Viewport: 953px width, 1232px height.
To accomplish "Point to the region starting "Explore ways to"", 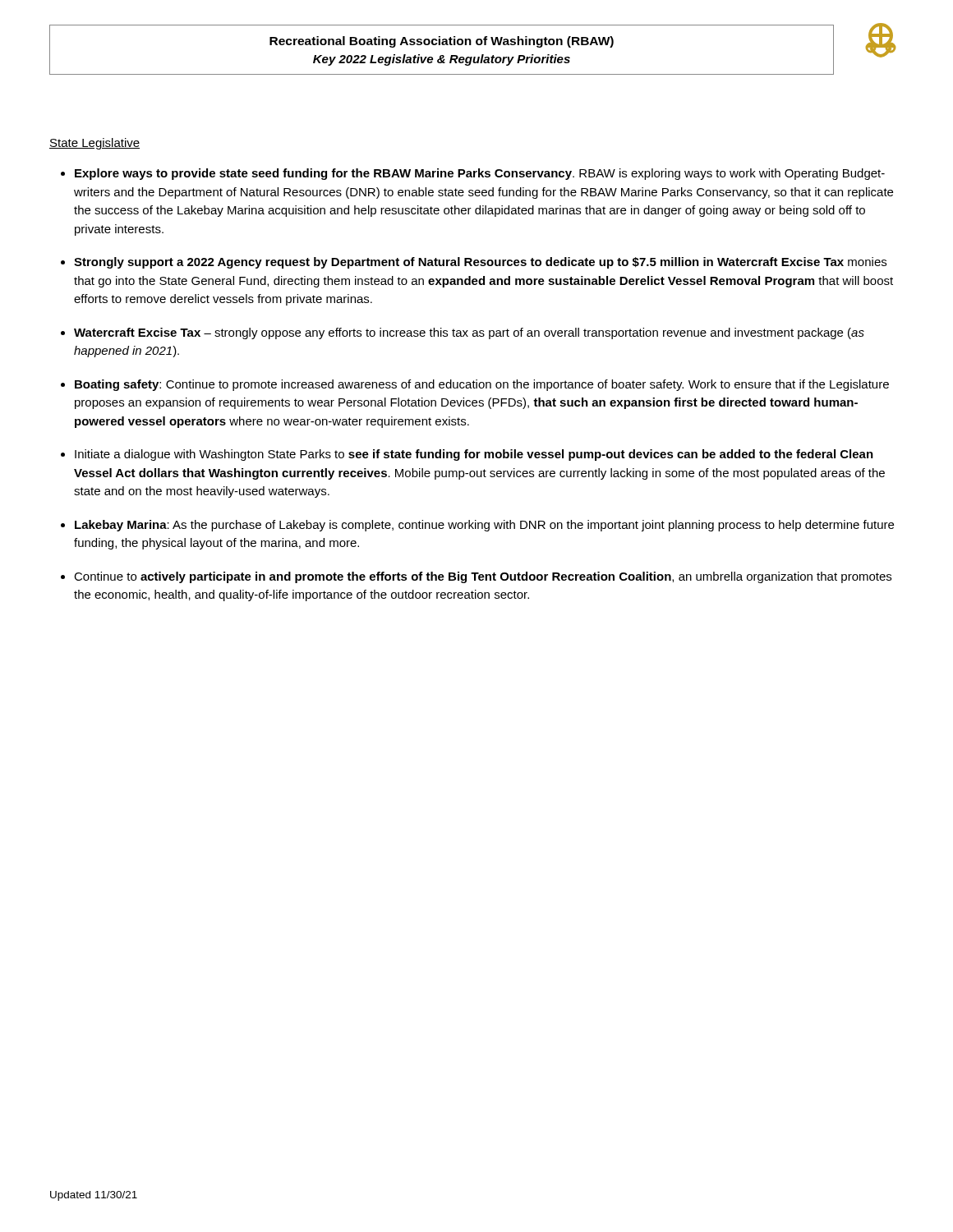I will pos(484,201).
